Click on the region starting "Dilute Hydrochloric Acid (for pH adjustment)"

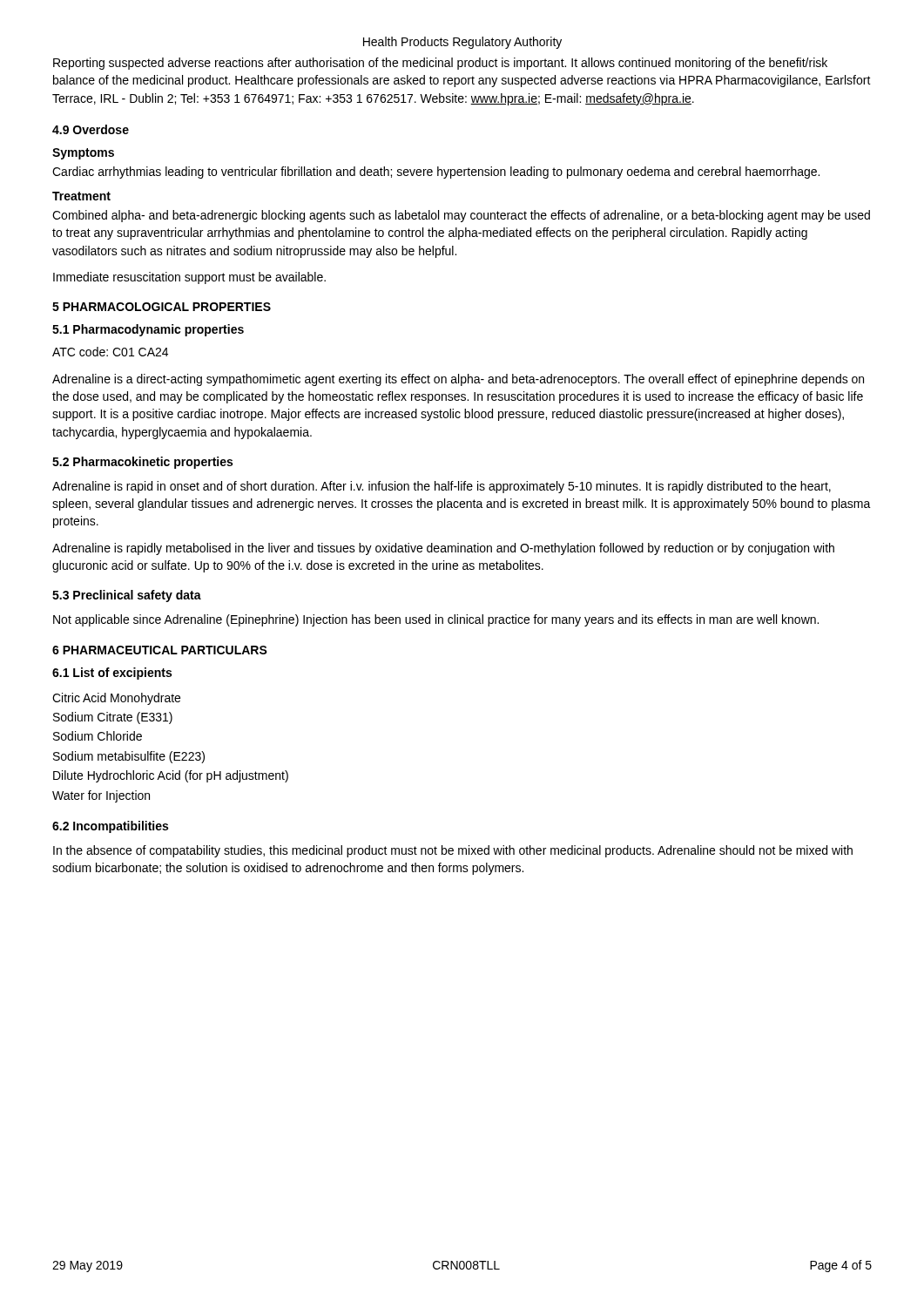[171, 776]
